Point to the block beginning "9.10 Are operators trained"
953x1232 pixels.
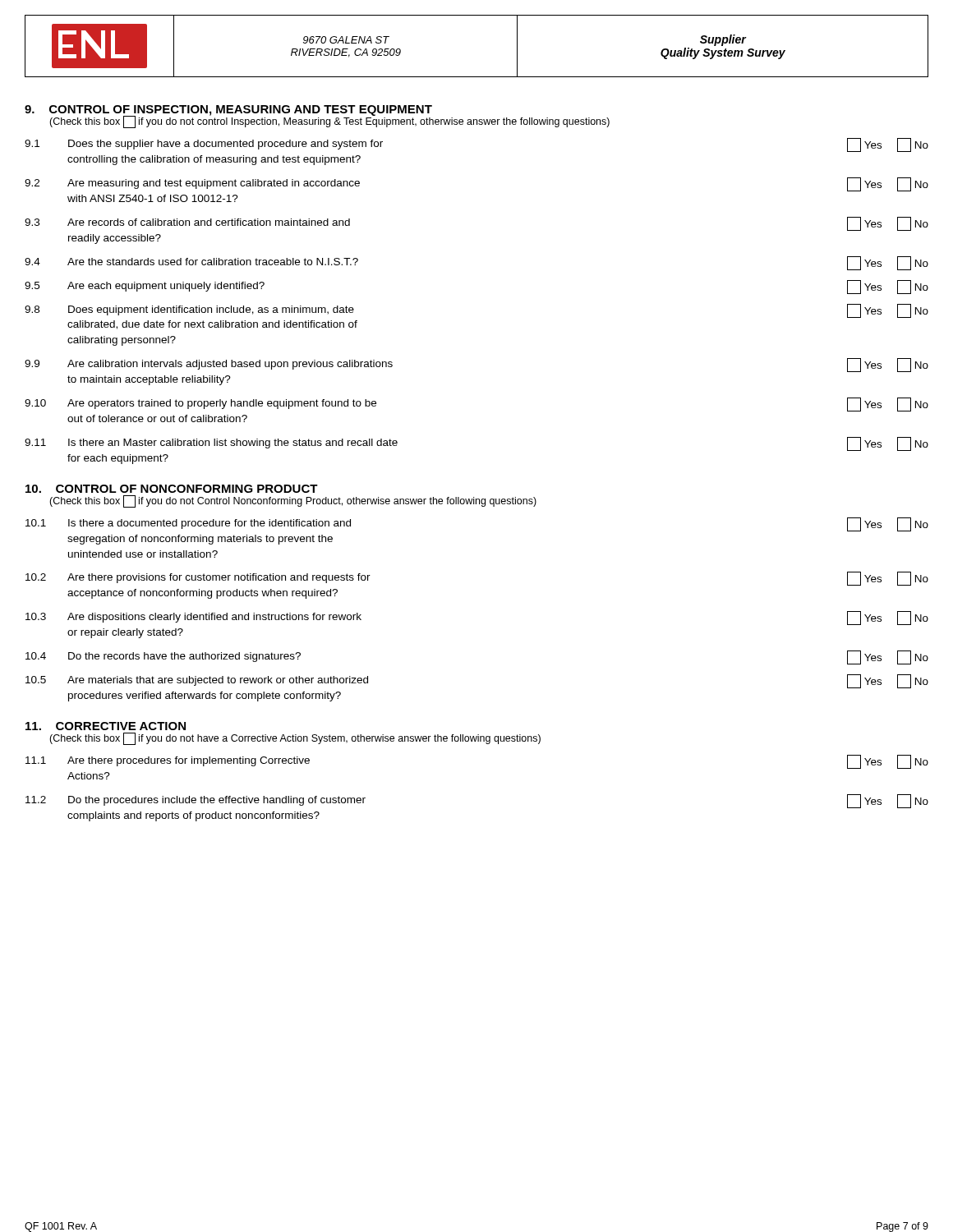pyautogui.click(x=221, y=405)
